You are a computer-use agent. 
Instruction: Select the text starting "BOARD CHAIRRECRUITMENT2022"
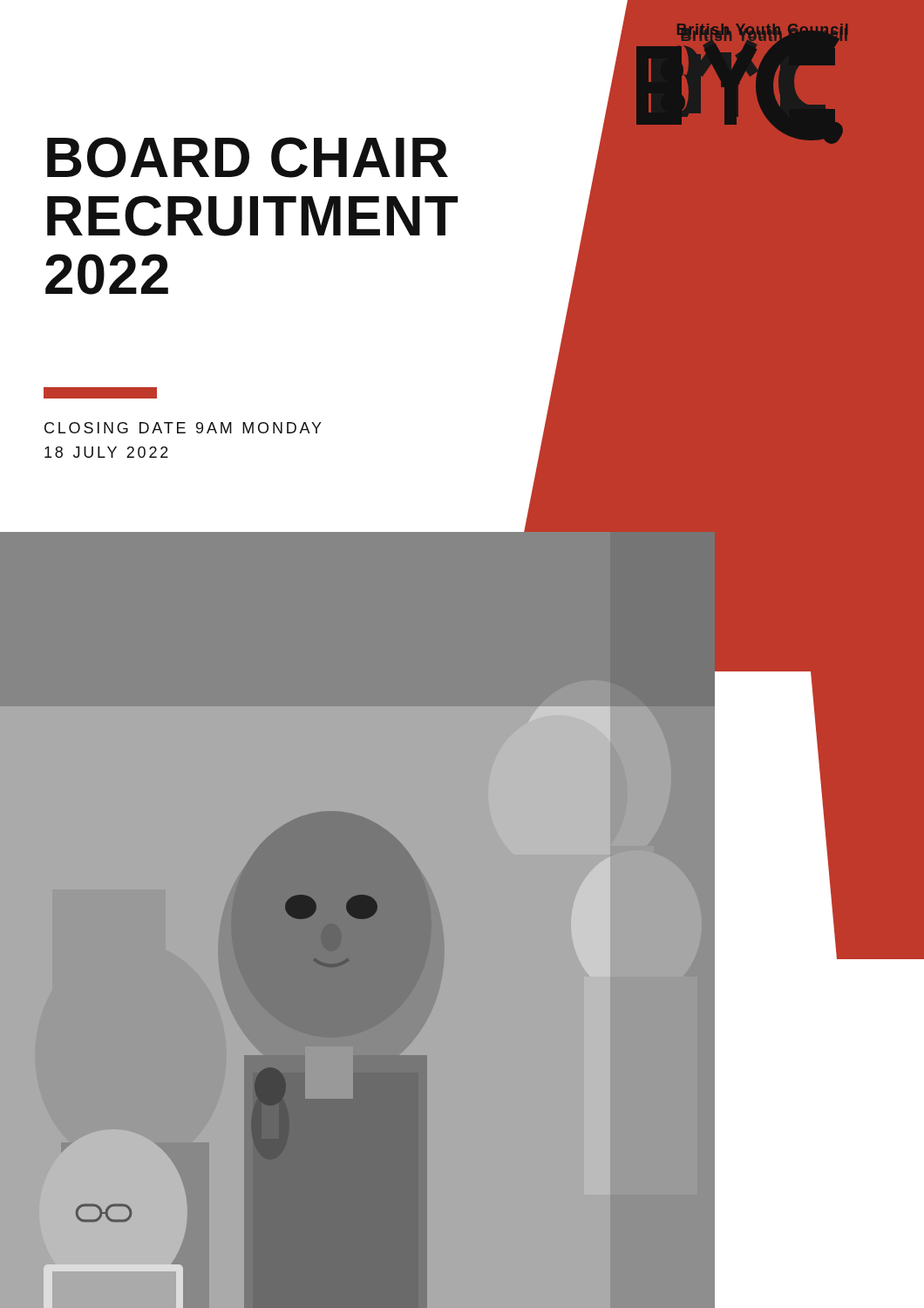tap(251, 217)
